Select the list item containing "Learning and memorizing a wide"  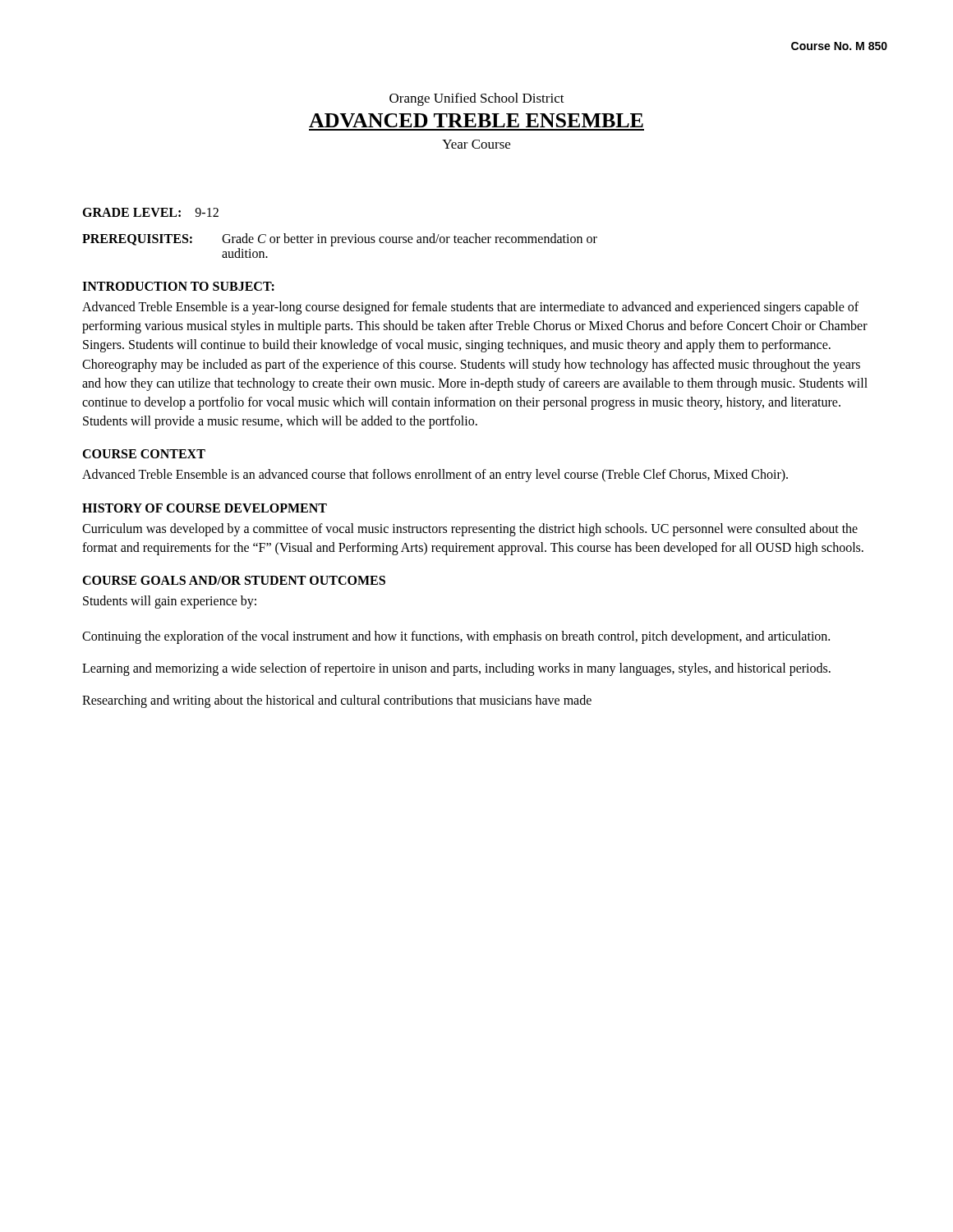pyautogui.click(x=457, y=668)
